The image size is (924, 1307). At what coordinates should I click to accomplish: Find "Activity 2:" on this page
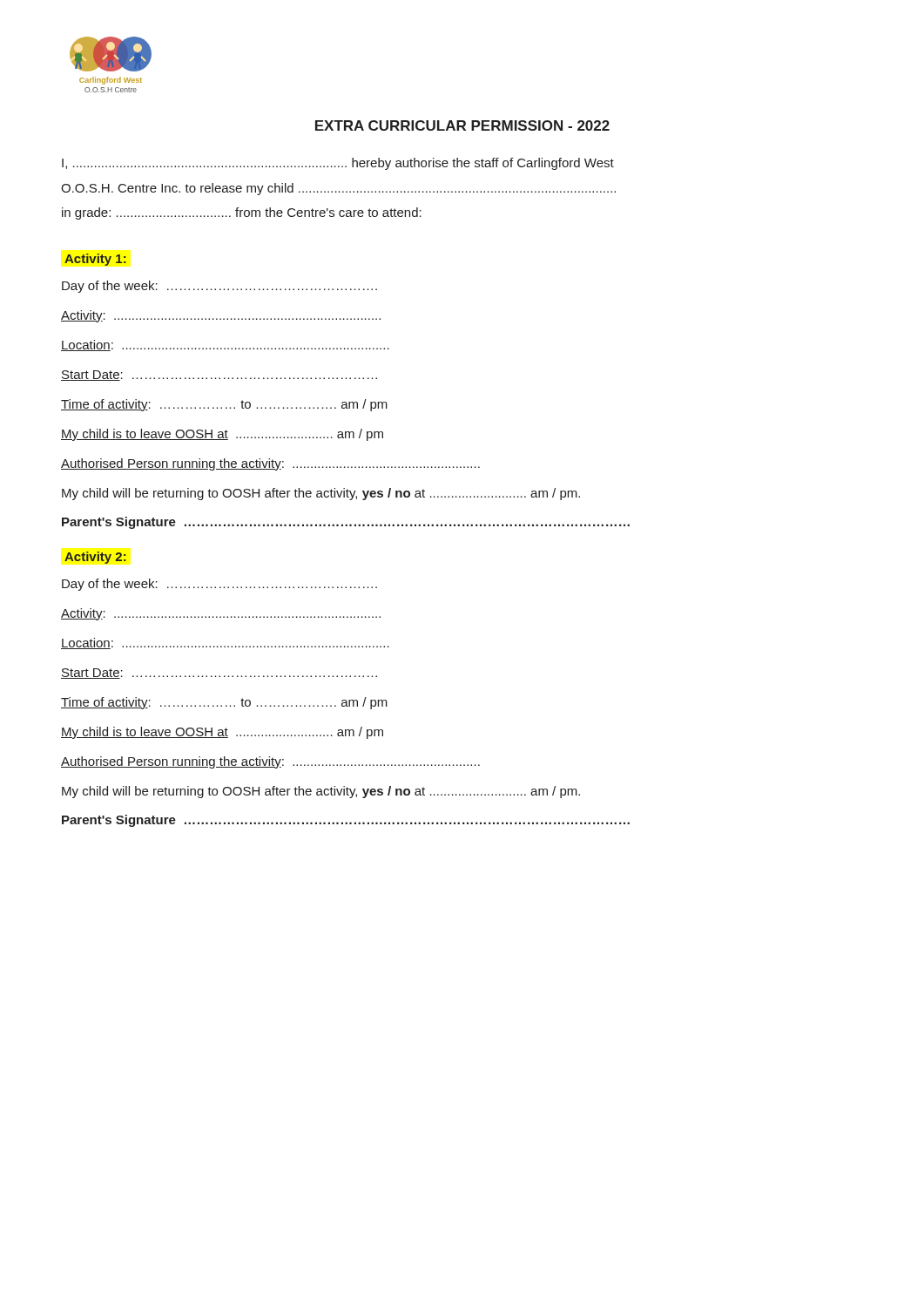coord(96,556)
